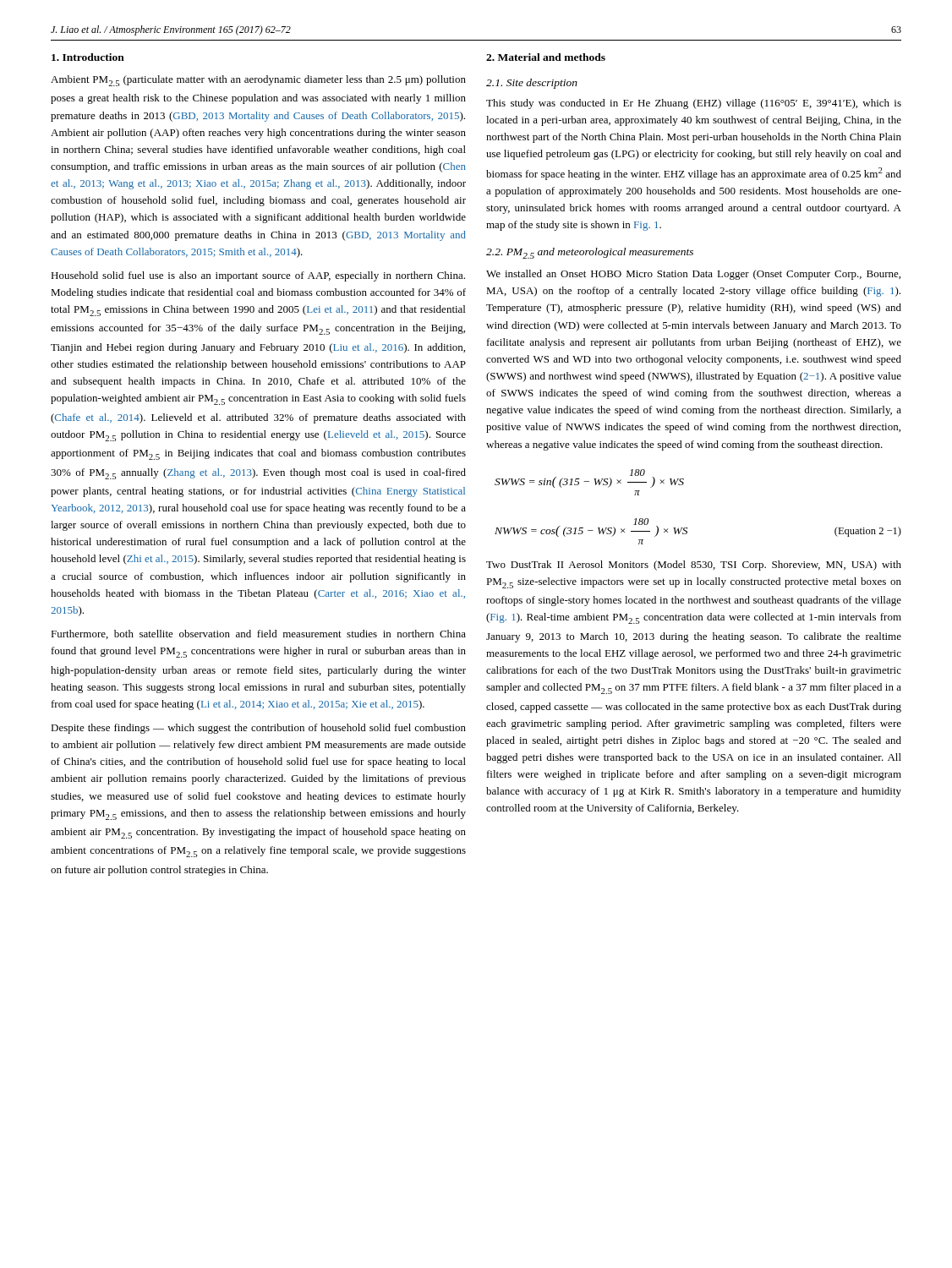Locate the text "1. Introduction"

coord(87,57)
